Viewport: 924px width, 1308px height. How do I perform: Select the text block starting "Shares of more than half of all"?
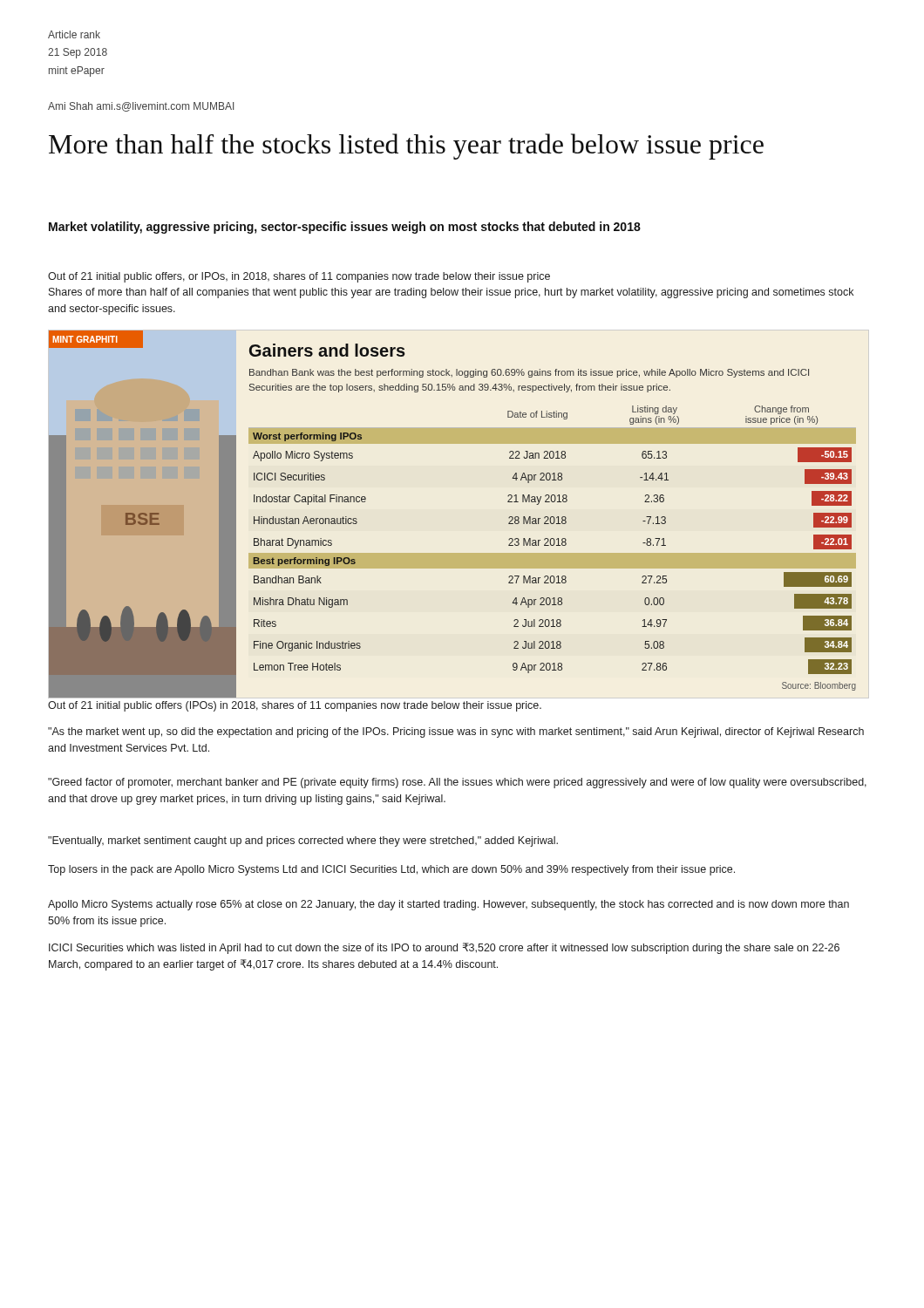[x=451, y=300]
